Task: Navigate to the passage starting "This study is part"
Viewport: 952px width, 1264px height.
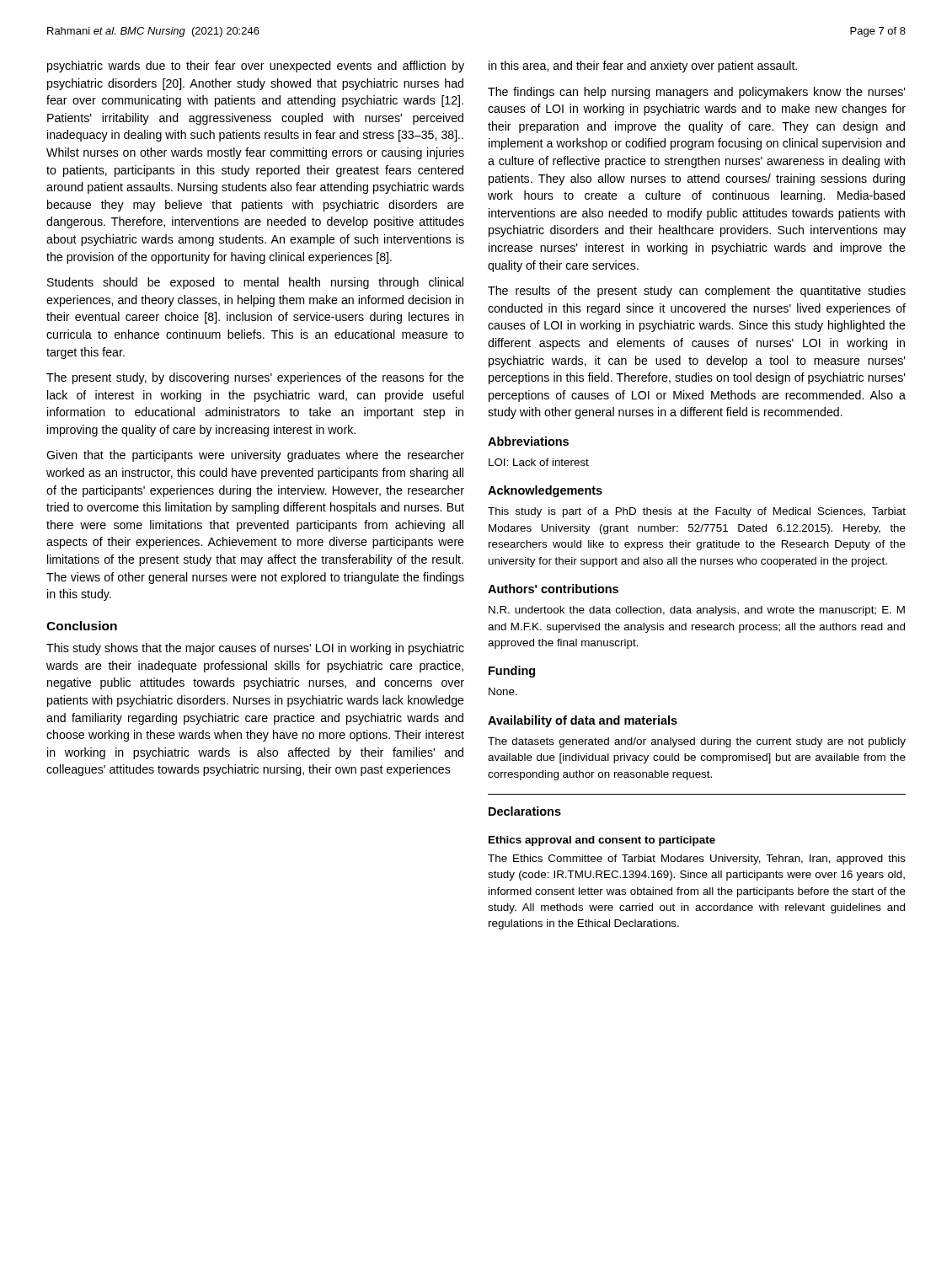Action: tap(697, 536)
